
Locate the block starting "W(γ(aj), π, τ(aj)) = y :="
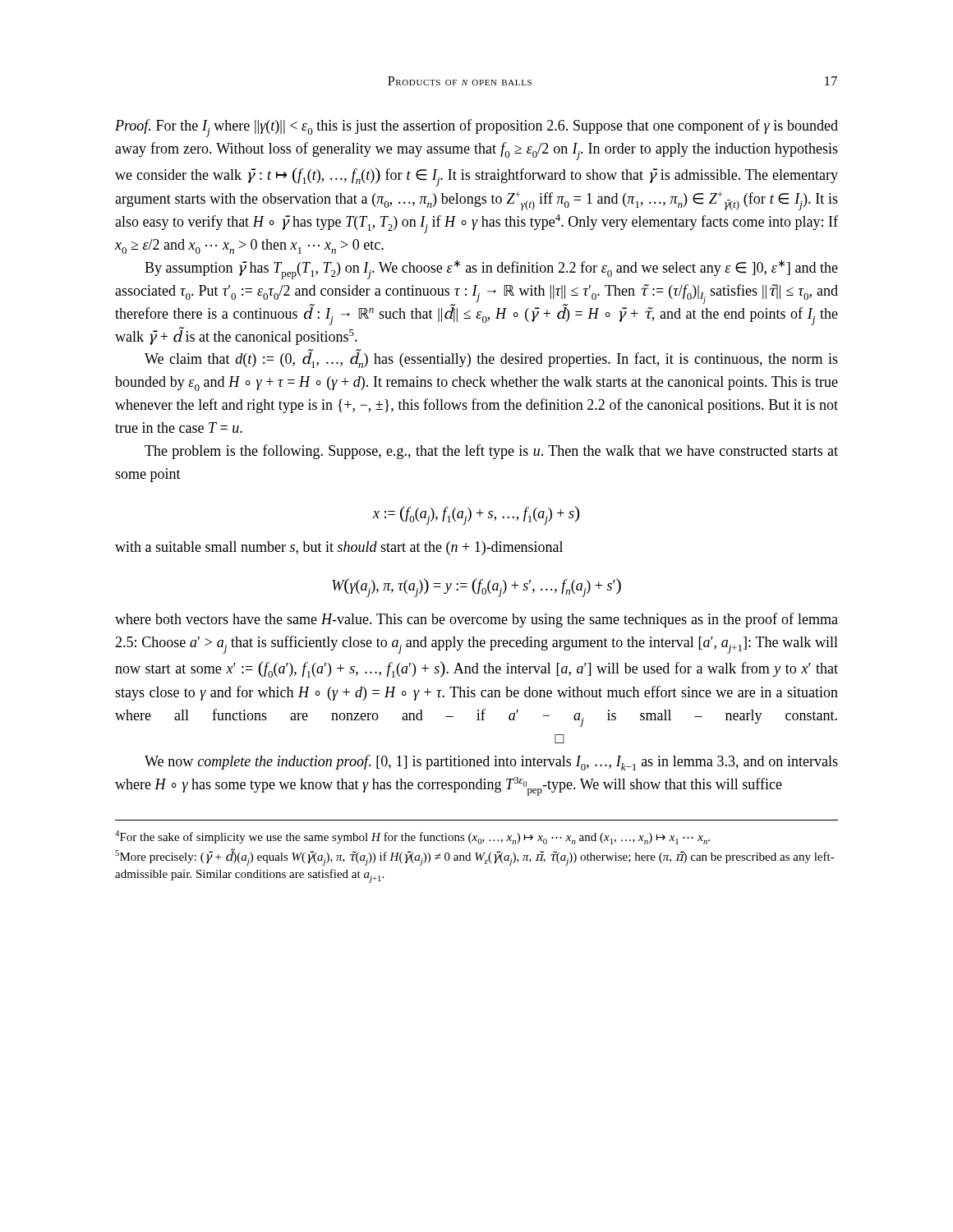[x=476, y=586]
